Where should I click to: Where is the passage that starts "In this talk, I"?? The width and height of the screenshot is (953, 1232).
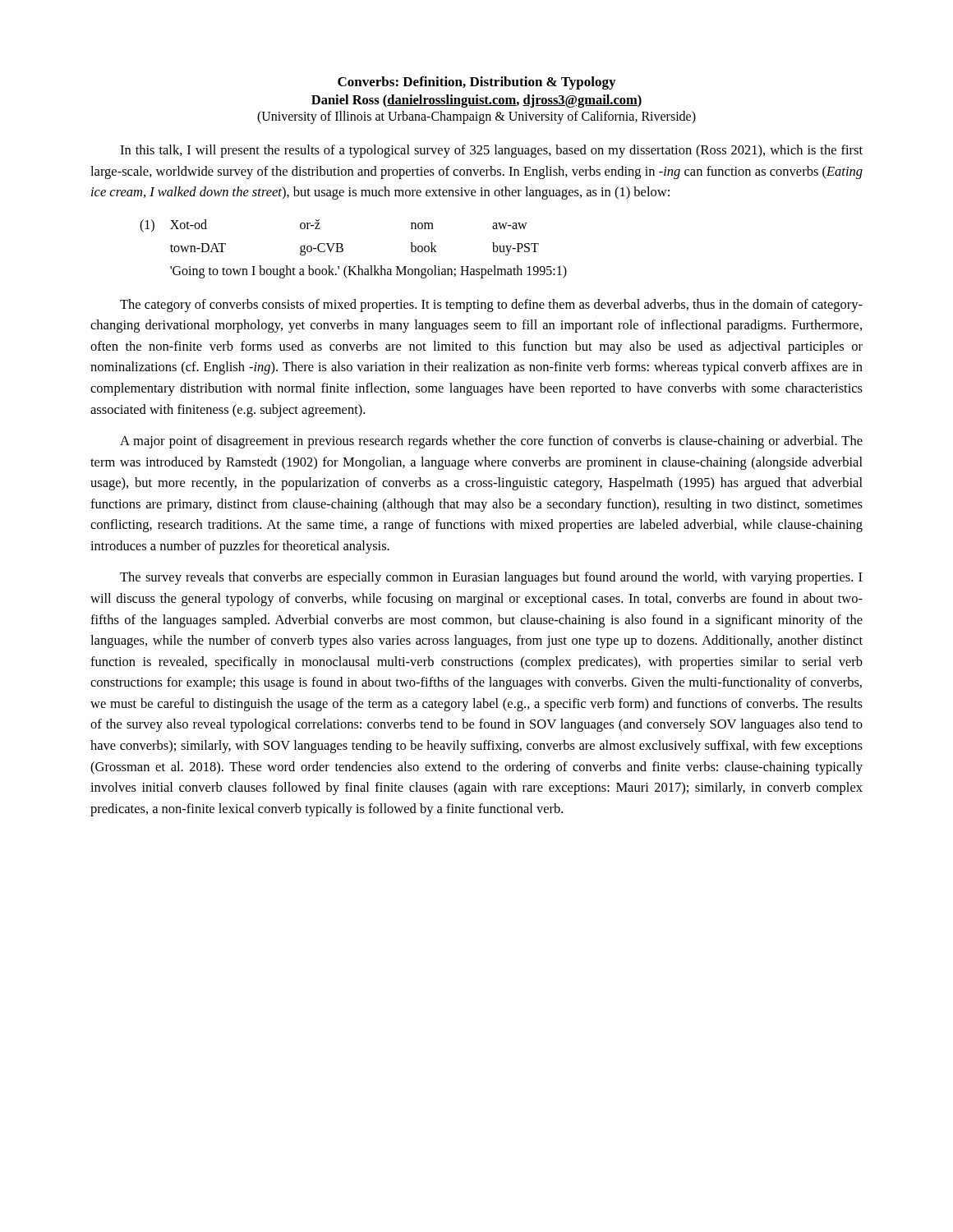476,171
